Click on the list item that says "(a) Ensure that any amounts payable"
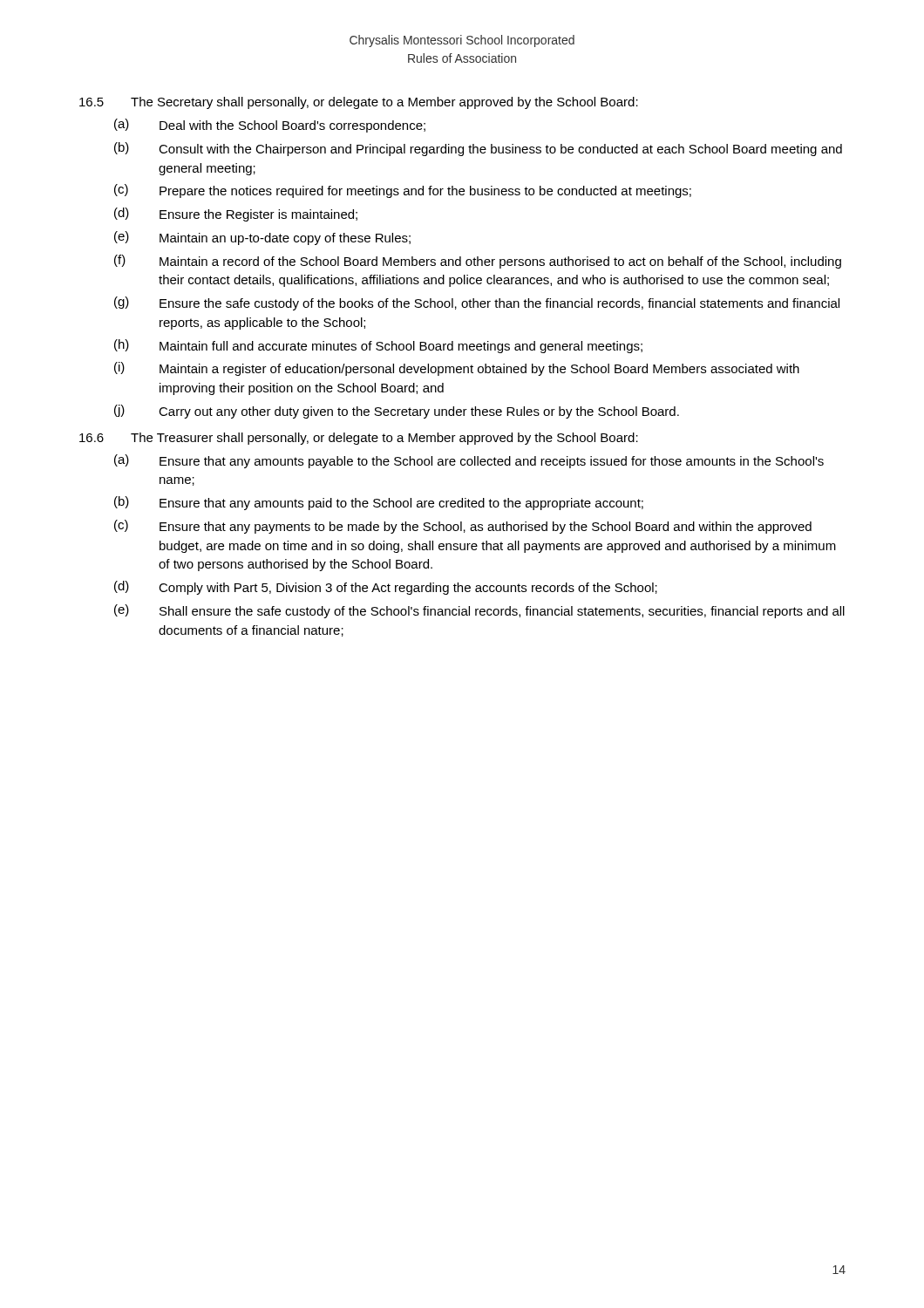The image size is (924, 1308). point(479,470)
